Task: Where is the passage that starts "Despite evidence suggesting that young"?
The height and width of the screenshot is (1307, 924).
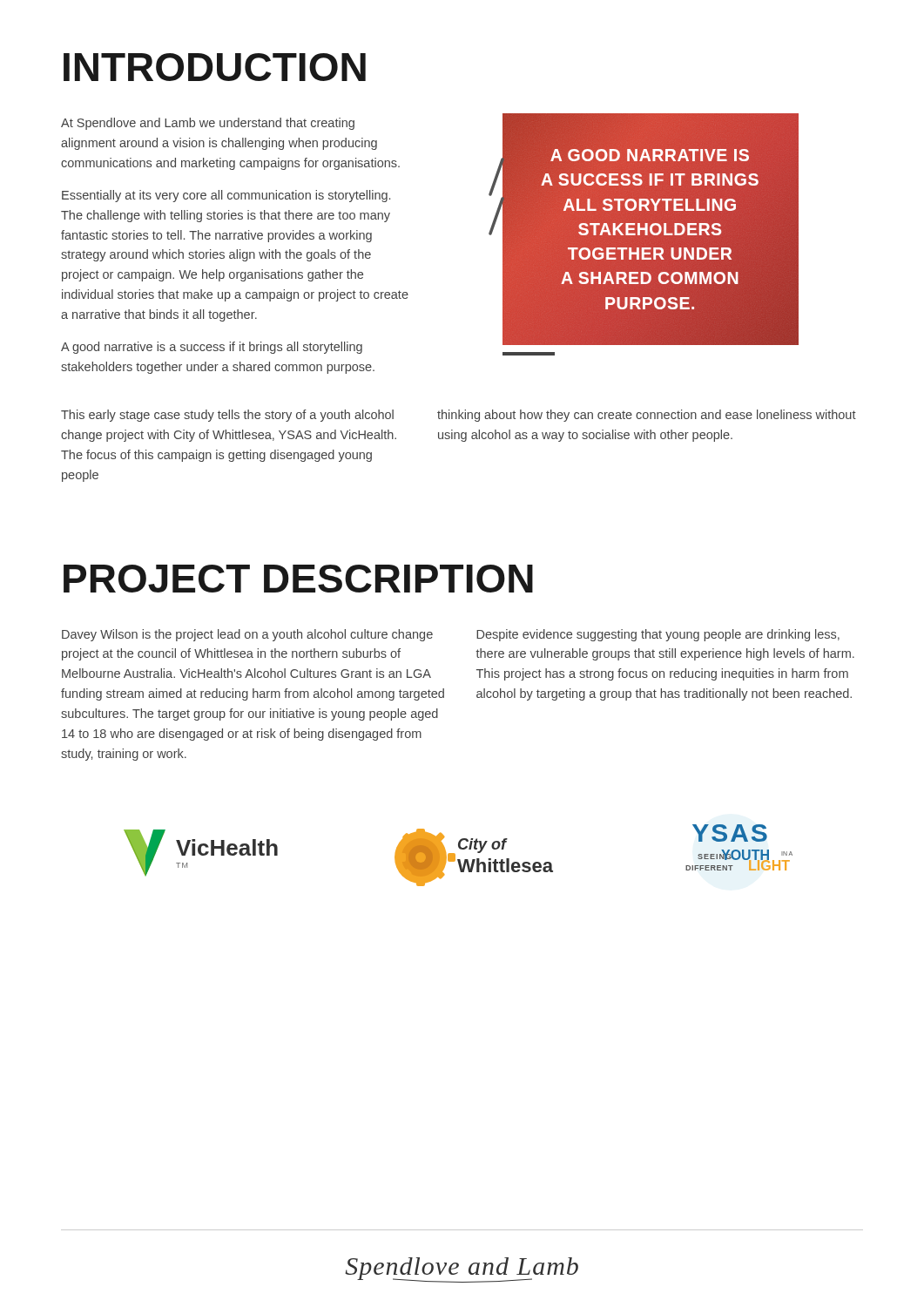Action: tap(665, 664)
